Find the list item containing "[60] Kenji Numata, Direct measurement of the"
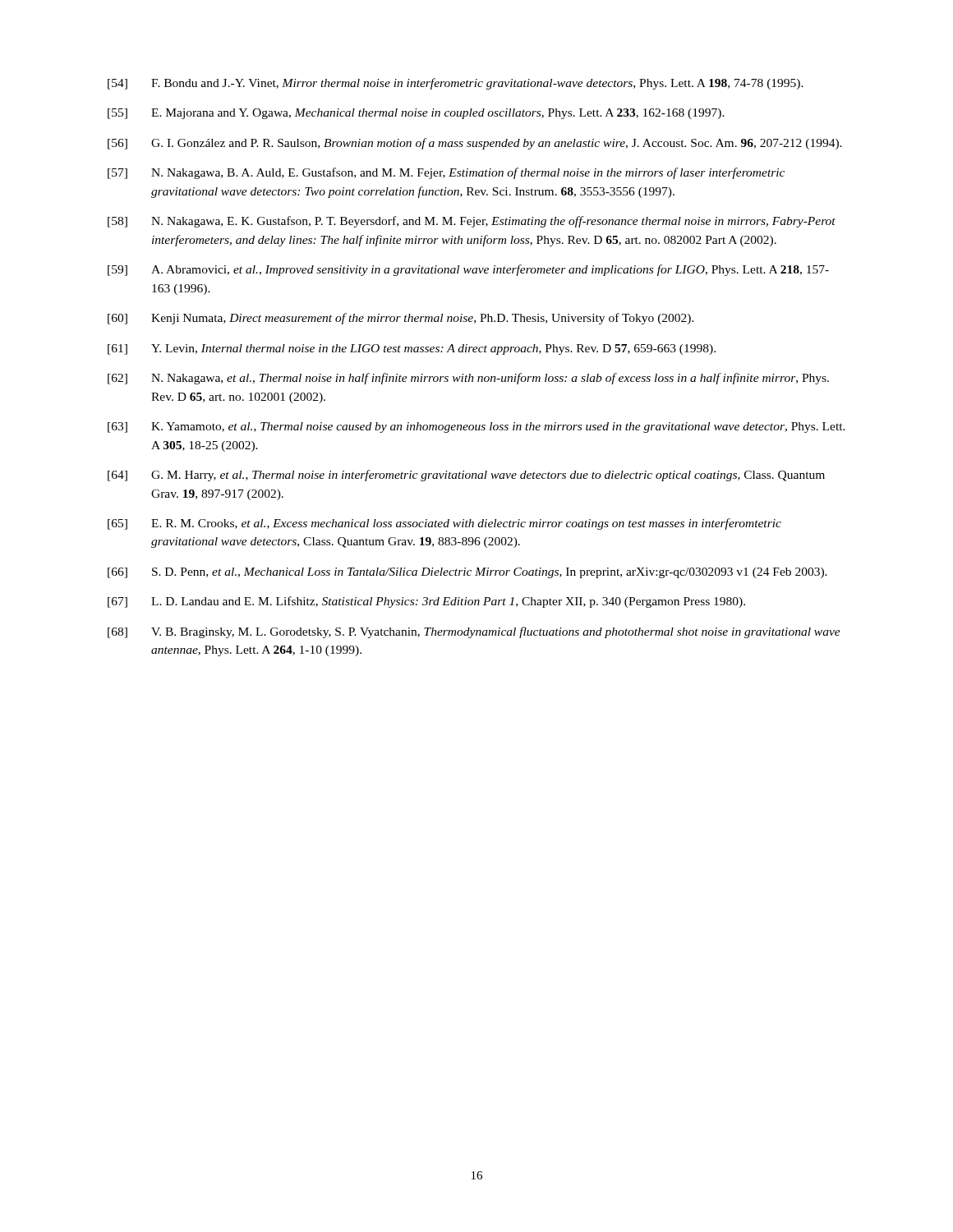The height and width of the screenshot is (1232, 953). coord(476,318)
